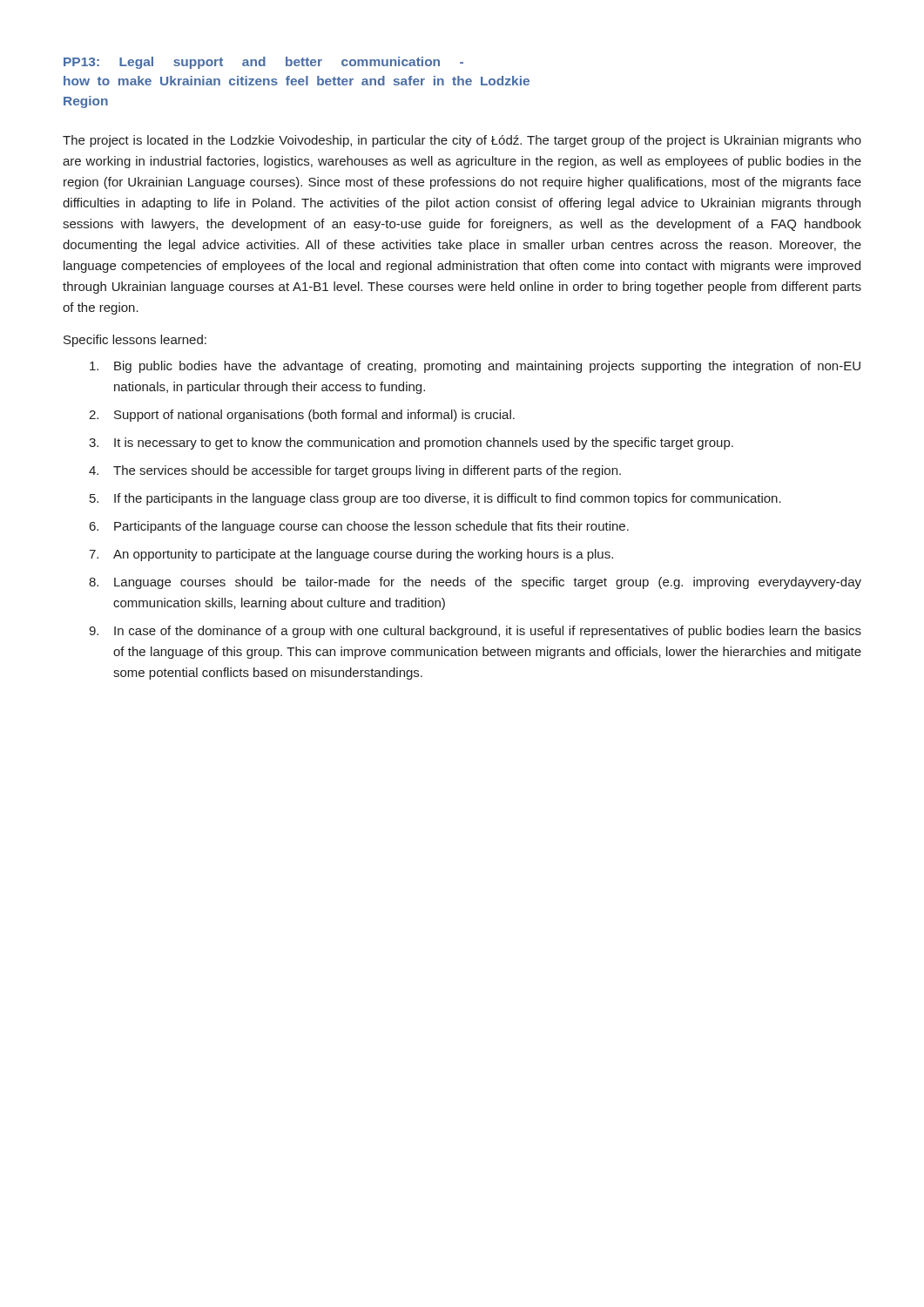This screenshot has height=1307, width=924.
Task: Click on the passage starting "4. The services should be accessible for target"
Action: [475, 471]
